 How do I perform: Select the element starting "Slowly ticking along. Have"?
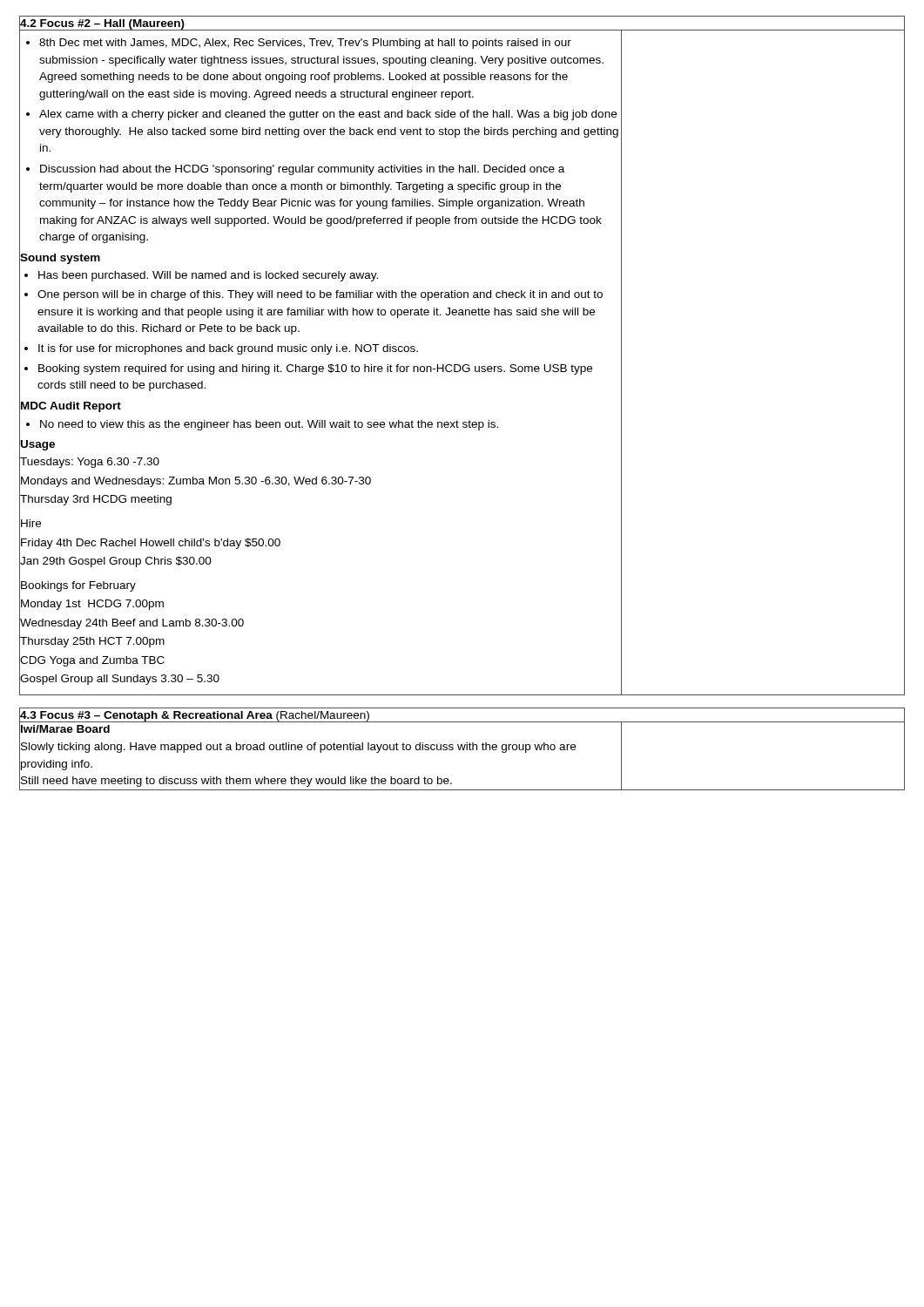(298, 748)
